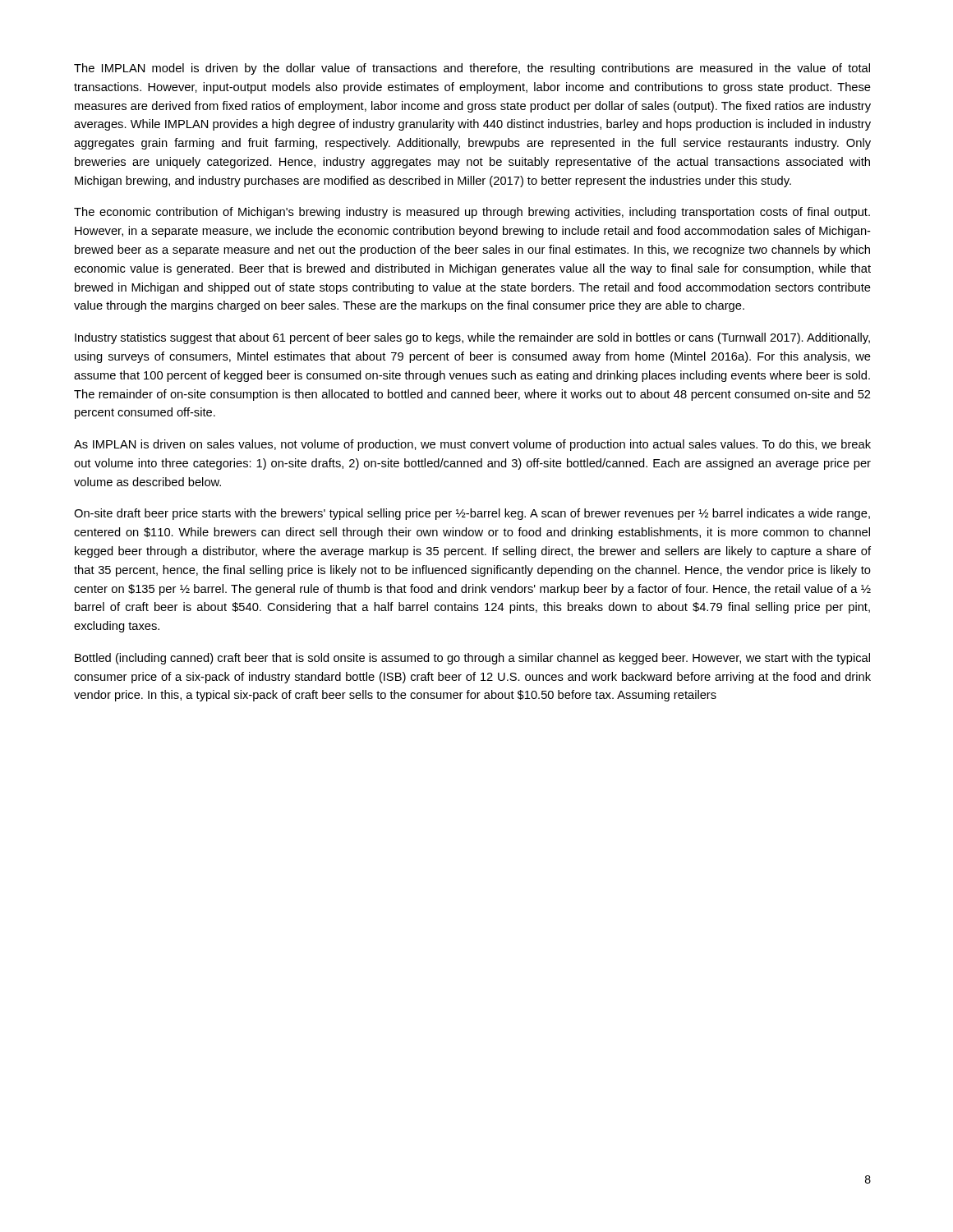This screenshot has height=1232, width=953.
Task: Point to the block beginning "On-site draft beer price starts with"
Action: (x=472, y=570)
